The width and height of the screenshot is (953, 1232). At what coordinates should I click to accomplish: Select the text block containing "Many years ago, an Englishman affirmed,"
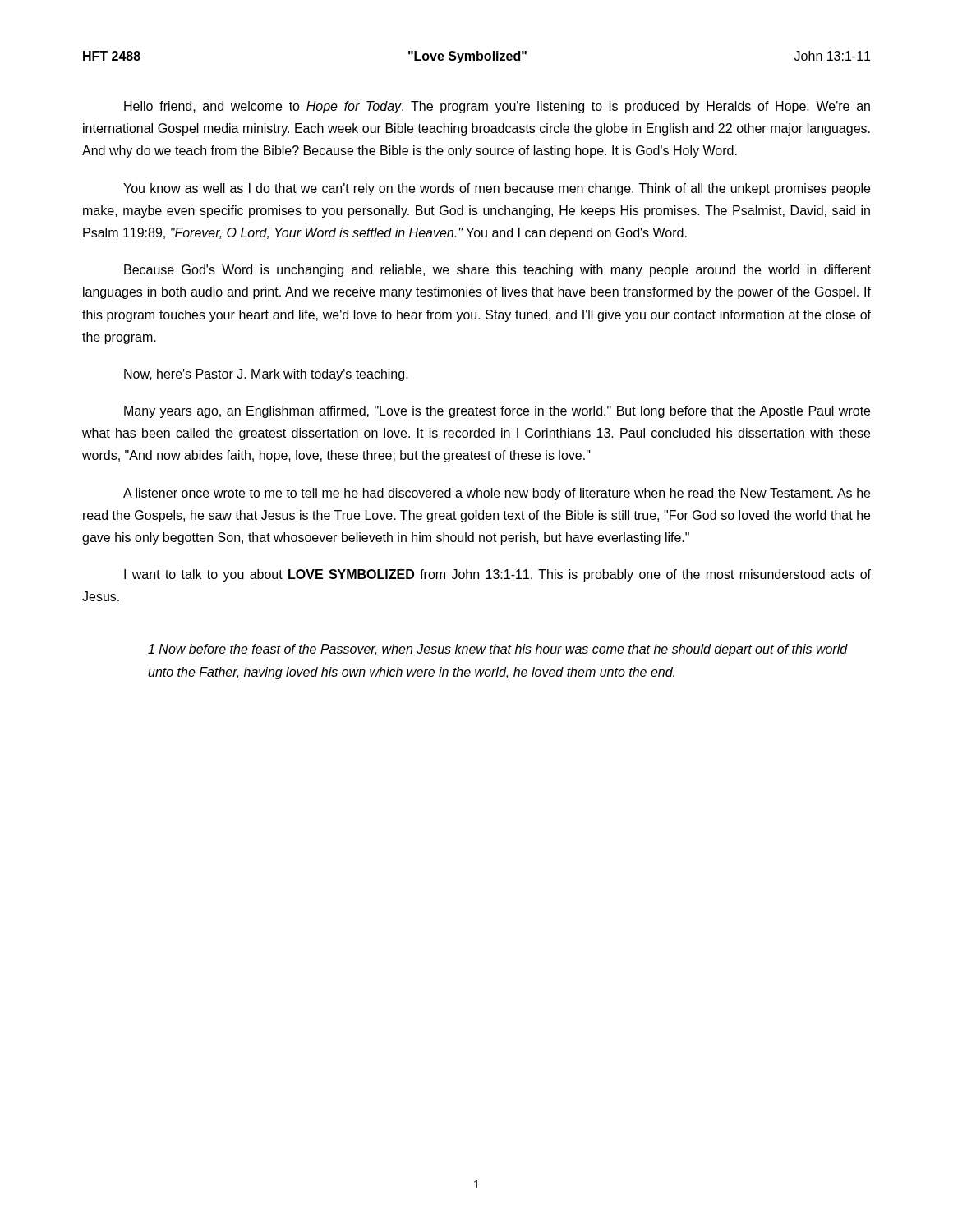(x=476, y=433)
